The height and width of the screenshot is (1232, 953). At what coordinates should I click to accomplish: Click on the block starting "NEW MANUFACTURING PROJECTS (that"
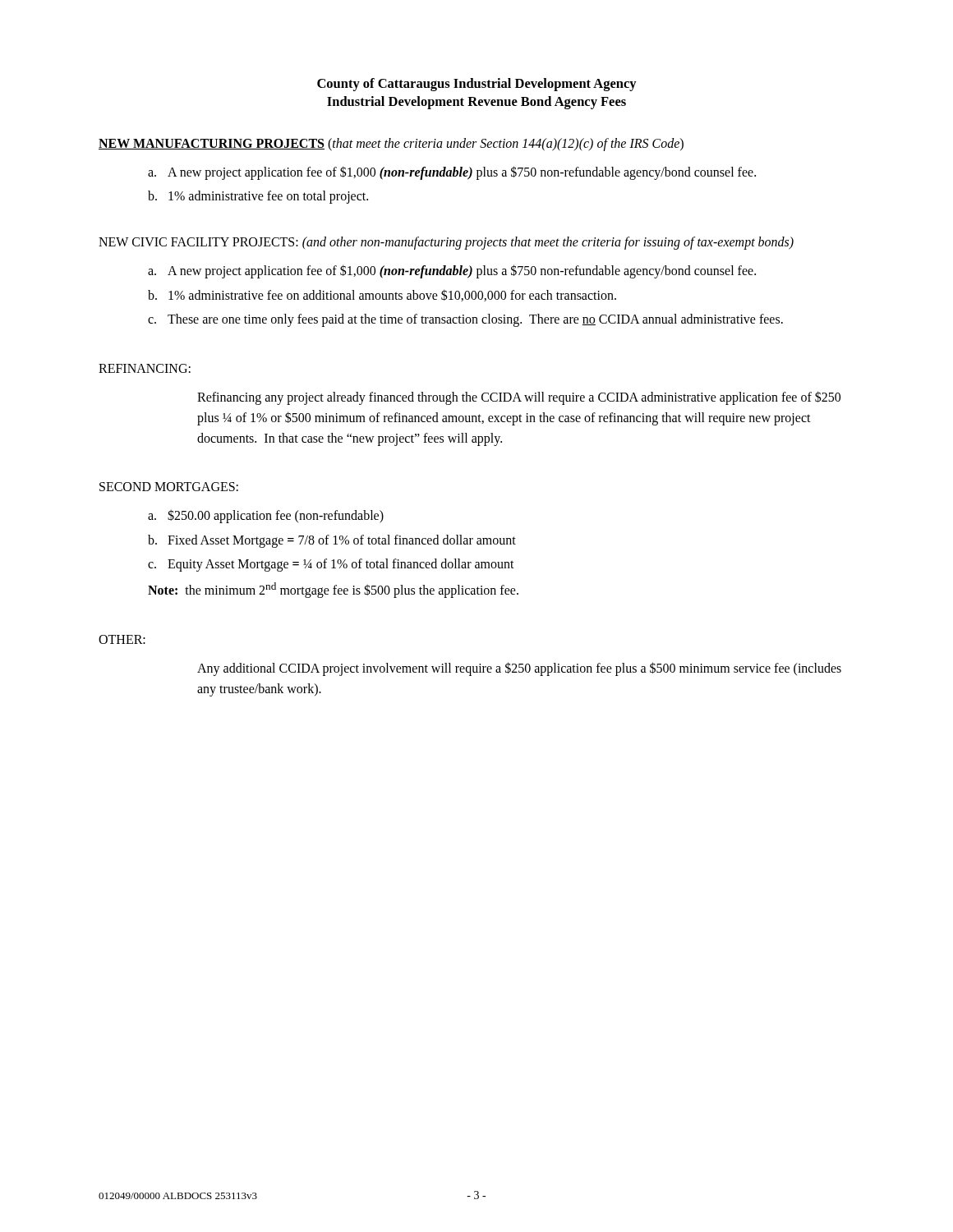(391, 143)
